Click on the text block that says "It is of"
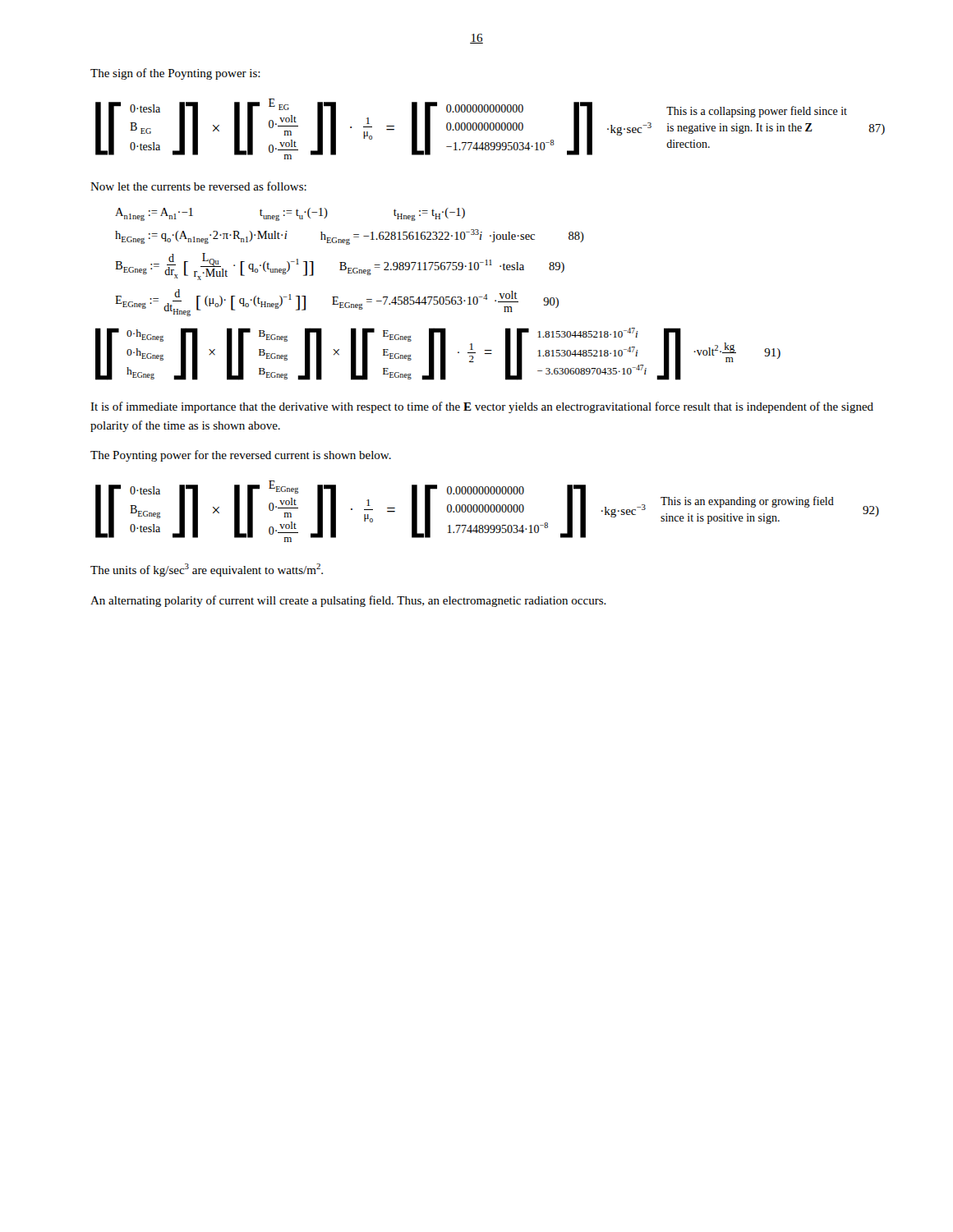This screenshot has width=953, height=1232. (482, 416)
